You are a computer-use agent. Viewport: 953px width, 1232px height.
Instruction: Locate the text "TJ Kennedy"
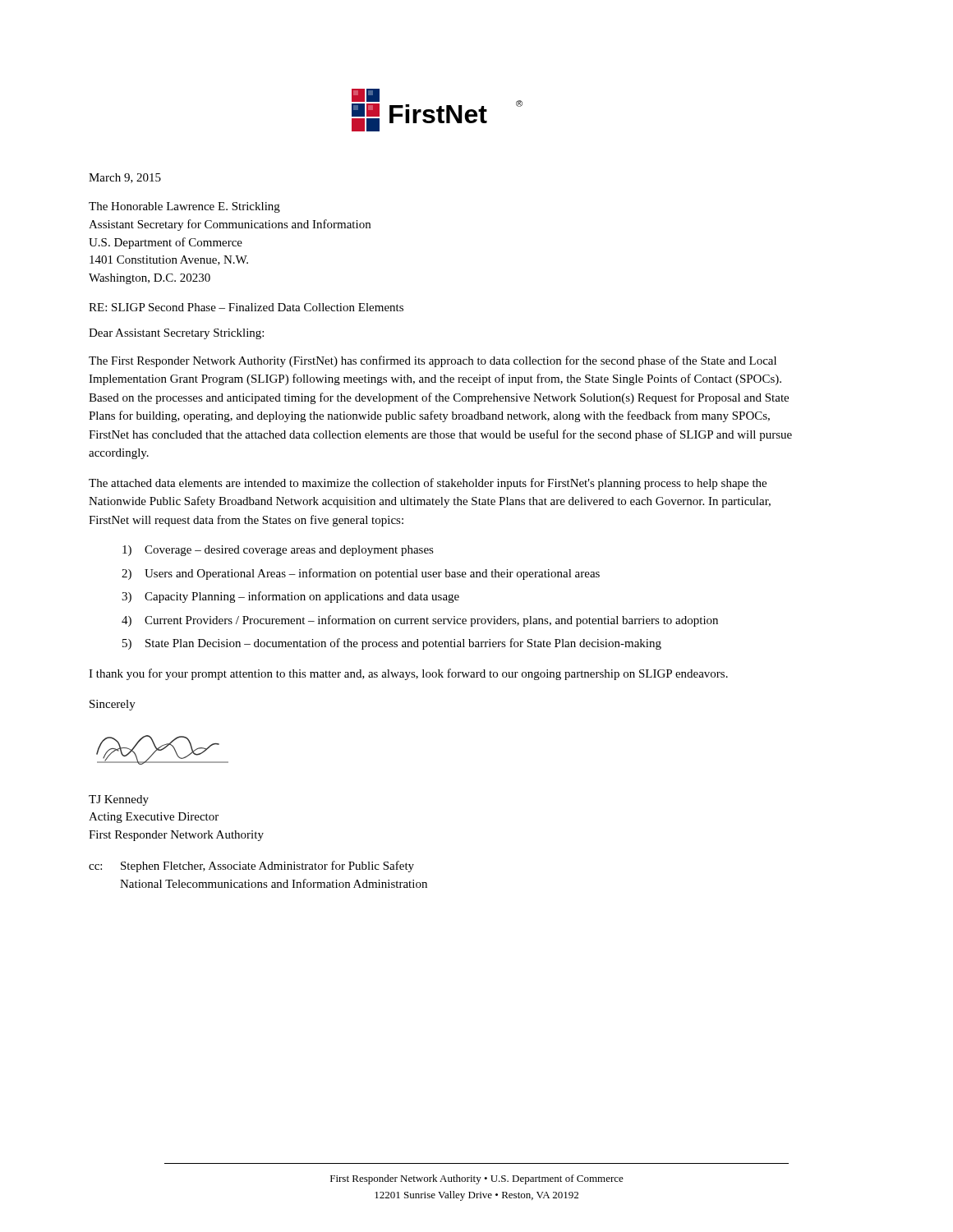click(119, 799)
